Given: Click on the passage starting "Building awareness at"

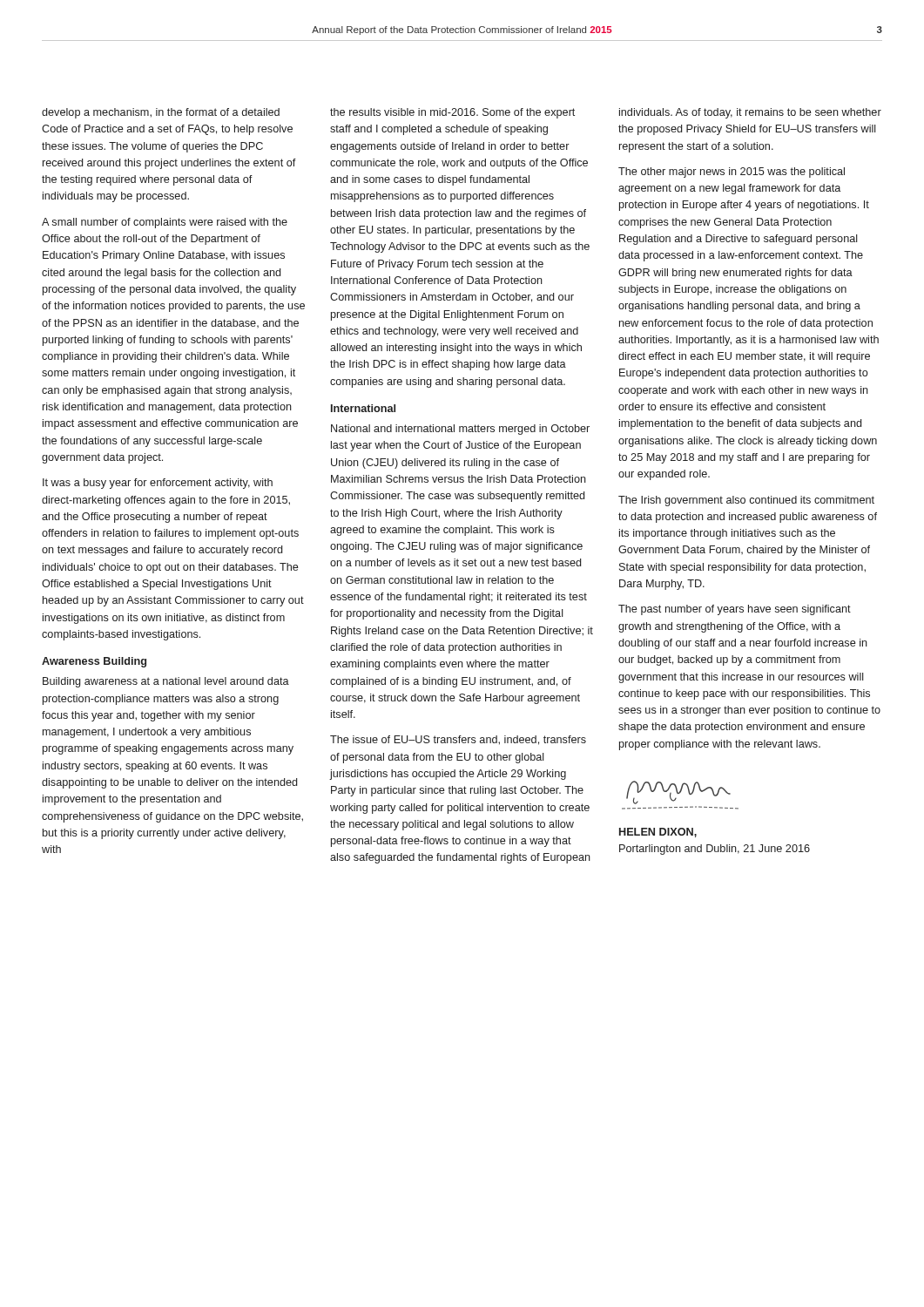Looking at the screenshot, I should 174,766.
